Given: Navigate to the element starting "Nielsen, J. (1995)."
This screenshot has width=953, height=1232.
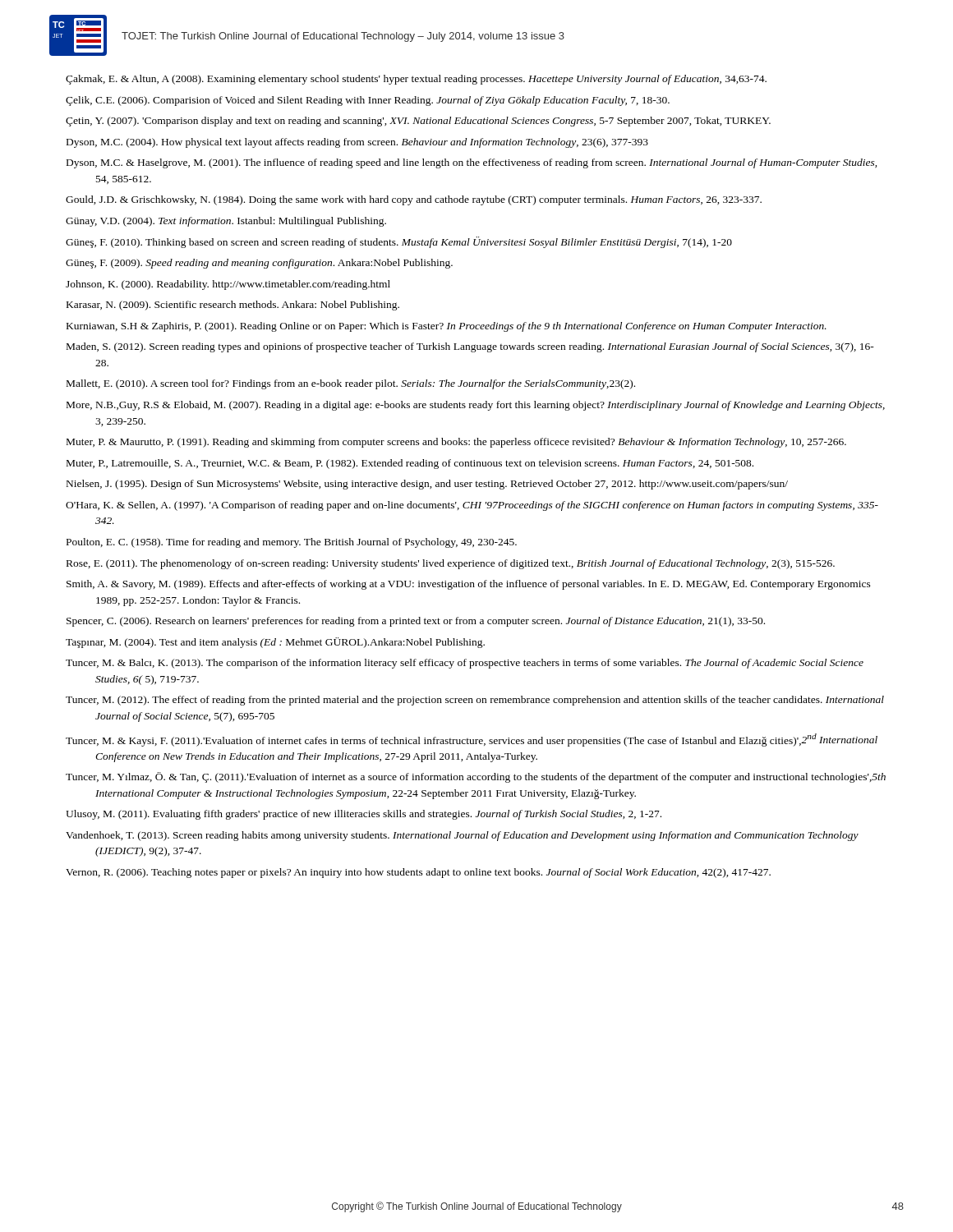Looking at the screenshot, I should point(427,484).
